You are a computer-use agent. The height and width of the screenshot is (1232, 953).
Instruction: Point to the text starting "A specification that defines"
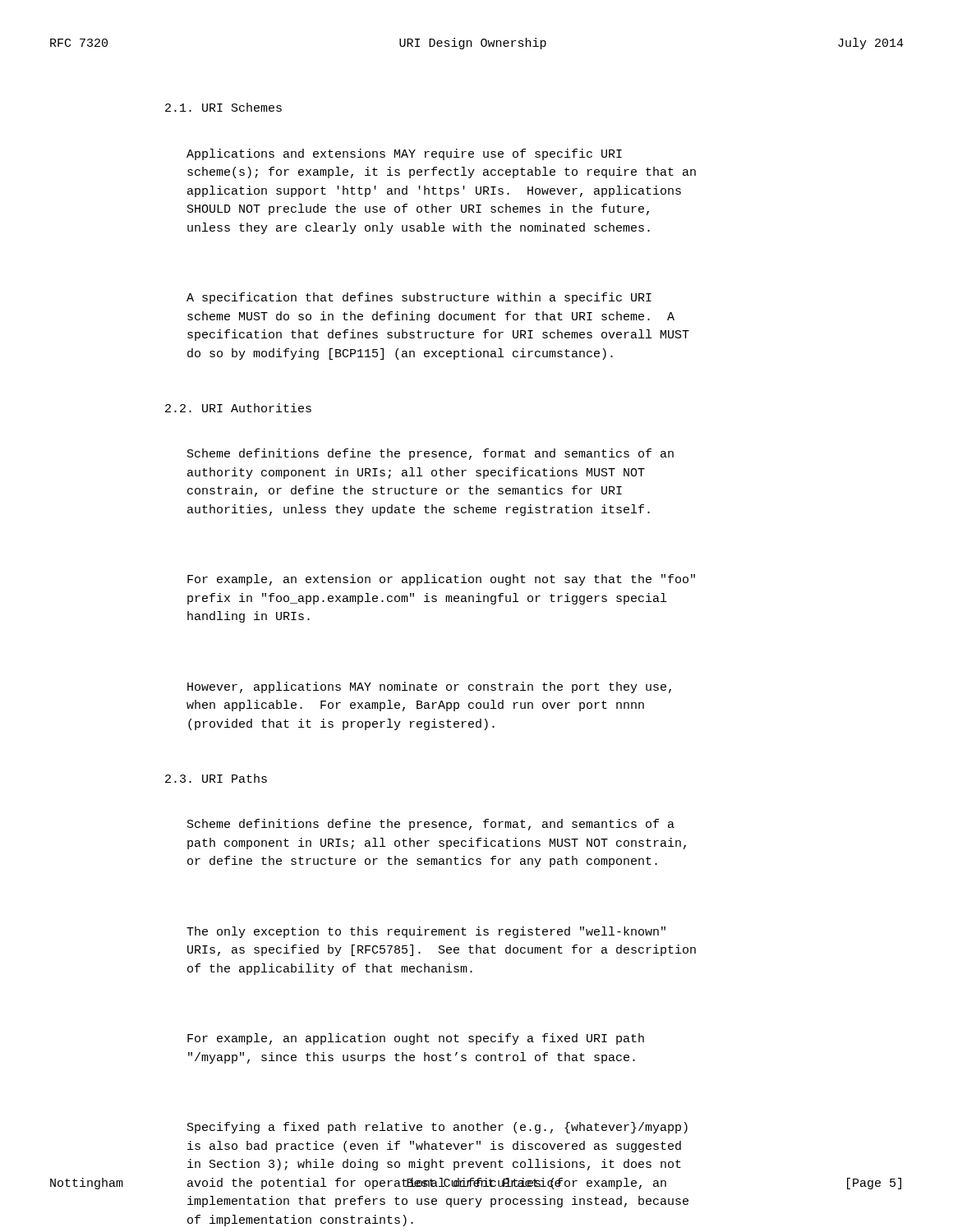tap(427, 336)
